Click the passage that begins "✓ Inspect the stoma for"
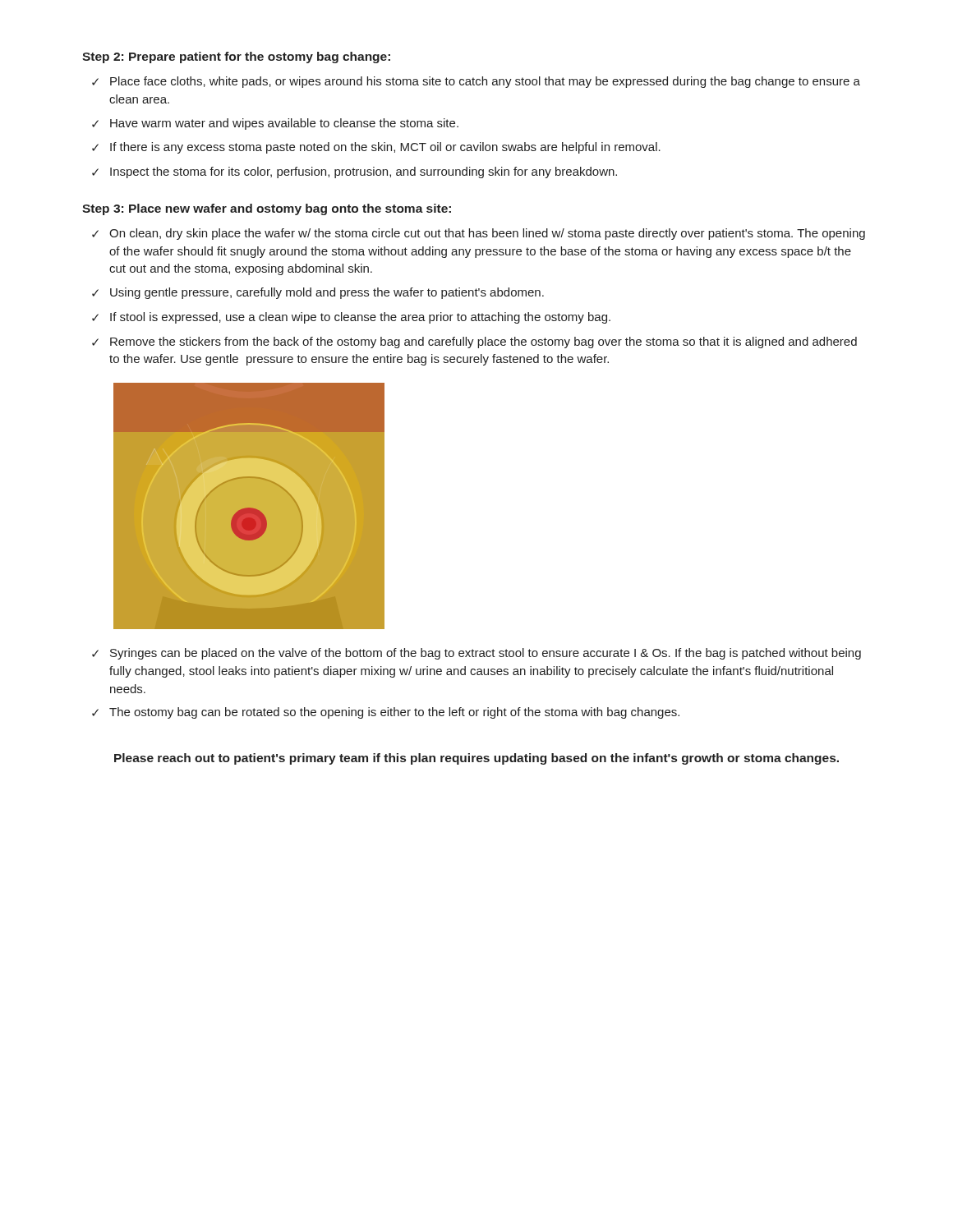Screen dimensions: 1232x953 [x=481, y=172]
